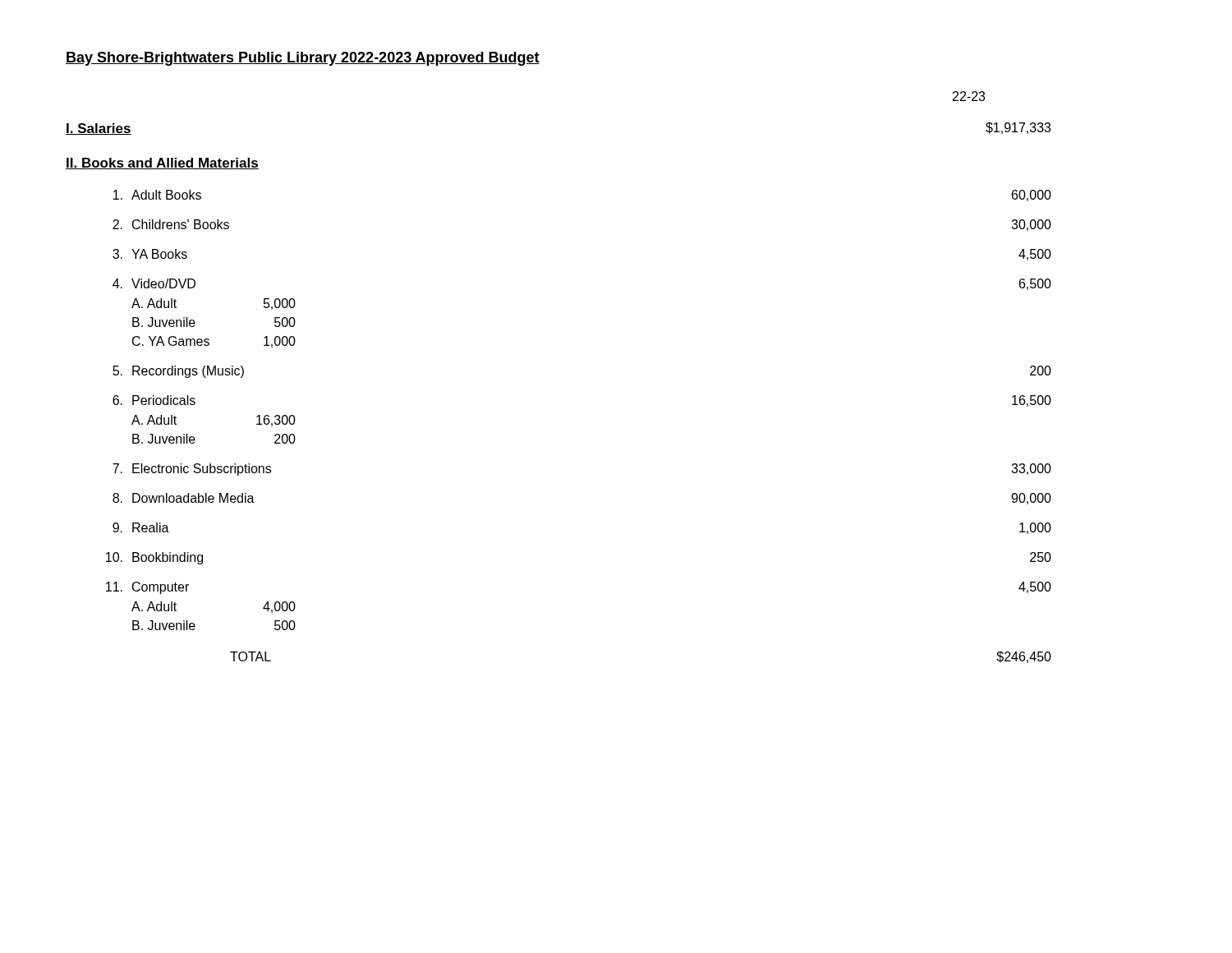Where does it say "II. Books and Allied Materials"?
This screenshot has height=953, width=1232.
[x=162, y=163]
